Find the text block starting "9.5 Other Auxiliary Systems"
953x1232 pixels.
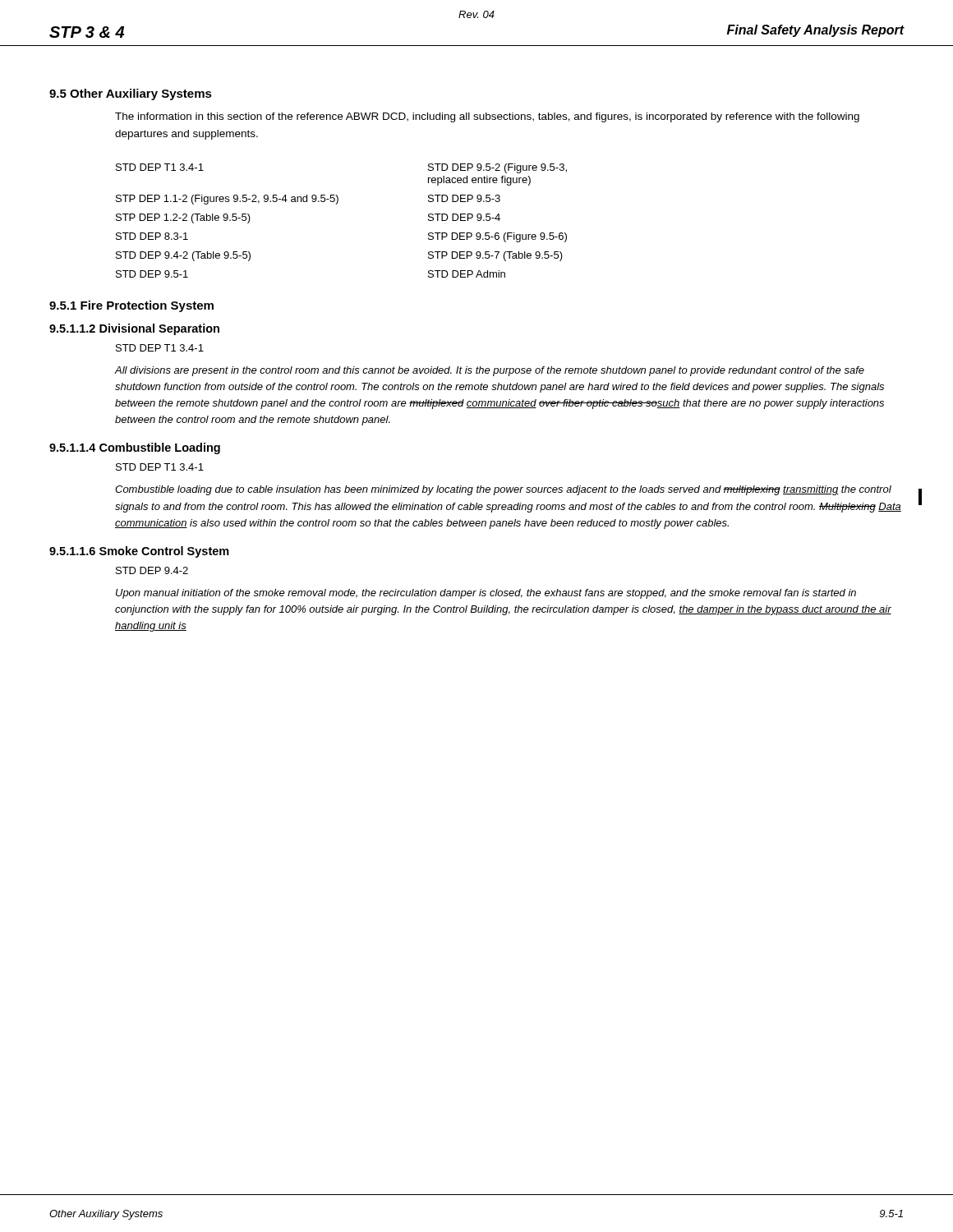(131, 93)
